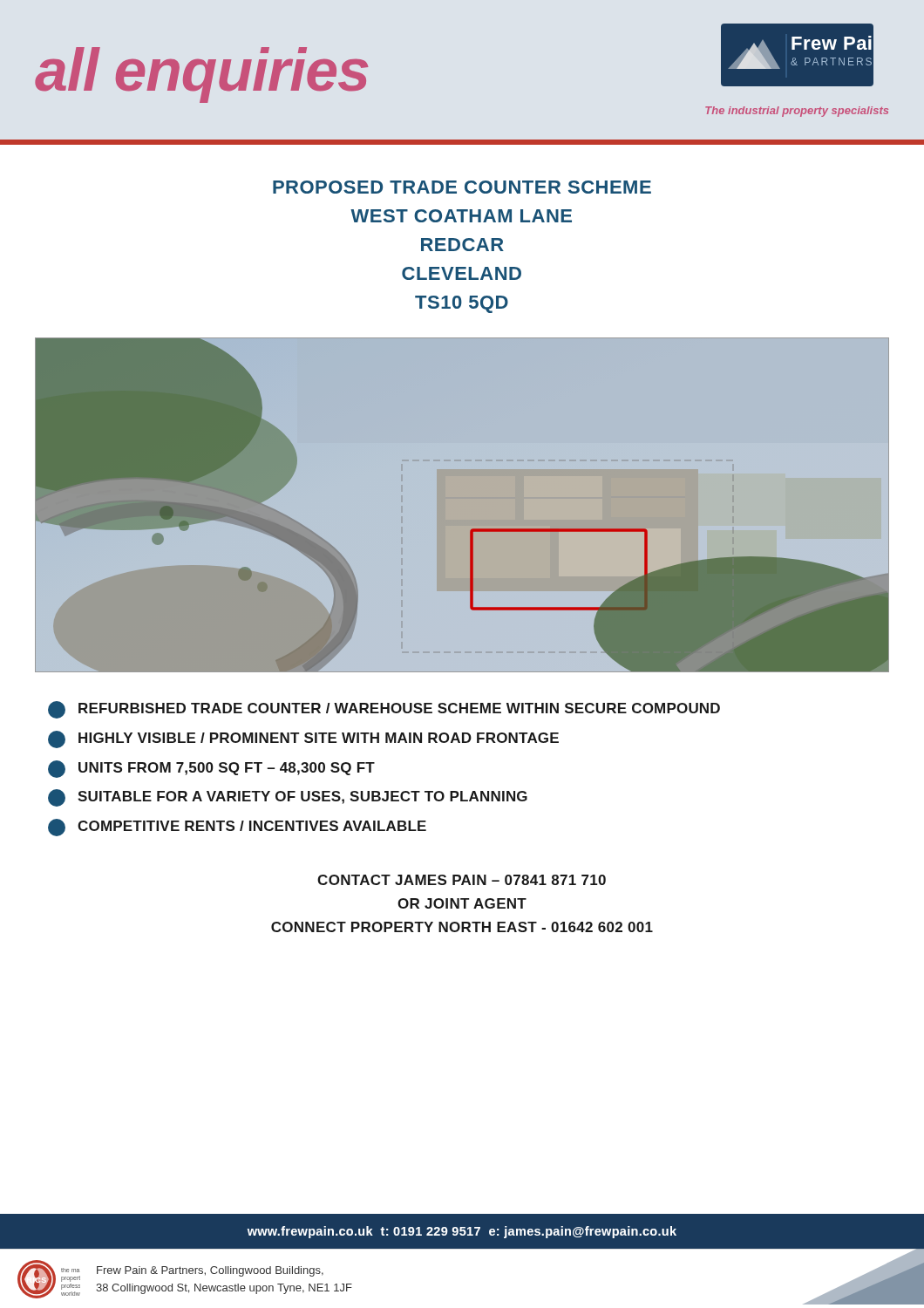Click on the text block starting "CONTACT JAMES PAIN –"
The height and width of the screenshot is (1308, 924).
462,904
